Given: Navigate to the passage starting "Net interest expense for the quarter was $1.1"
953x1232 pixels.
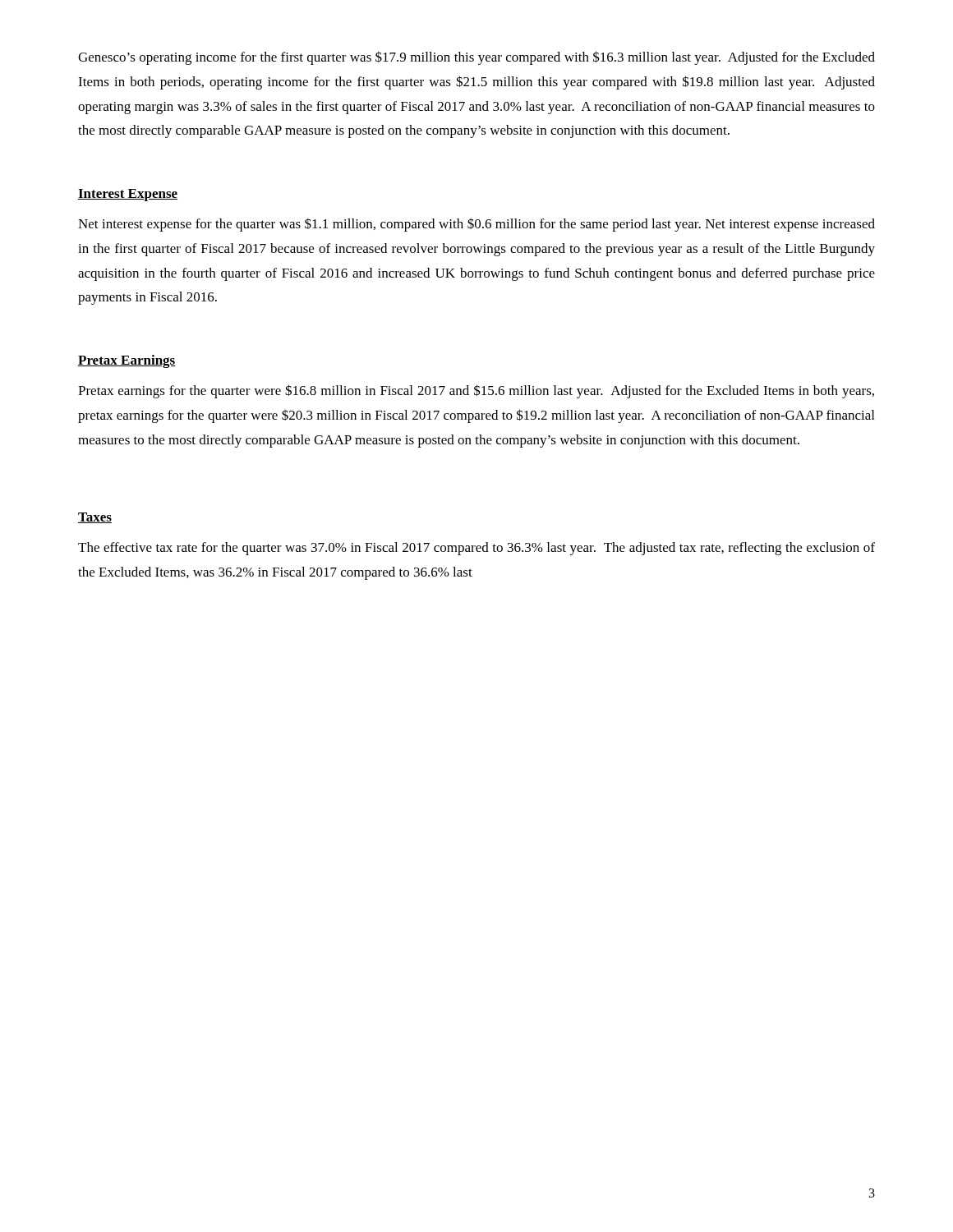Looking at the screenshot, I should point(476,260).
